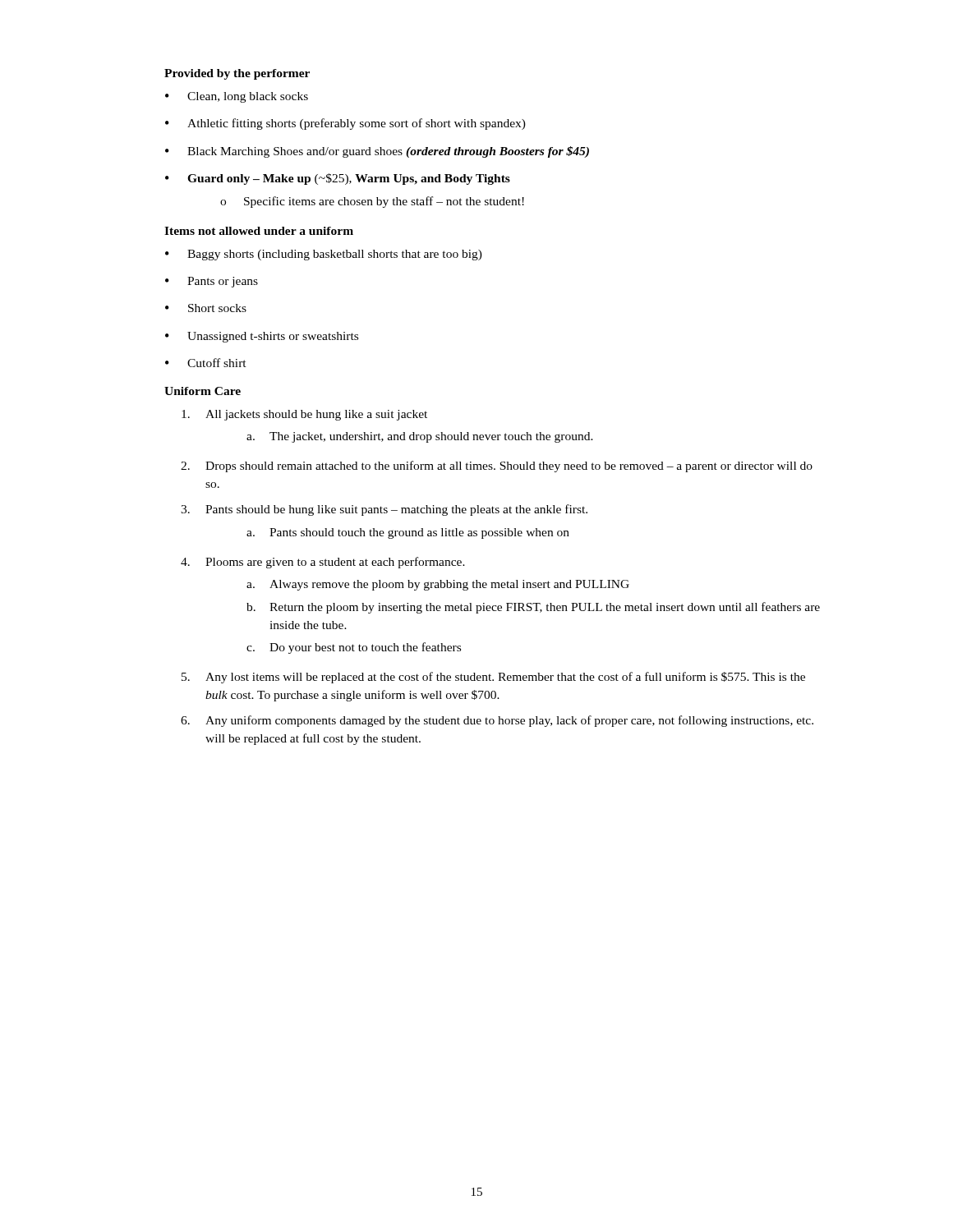953x1232 pixels.
Task: Click on the list item that says "• Short socks"
Action: pos(206,308)
